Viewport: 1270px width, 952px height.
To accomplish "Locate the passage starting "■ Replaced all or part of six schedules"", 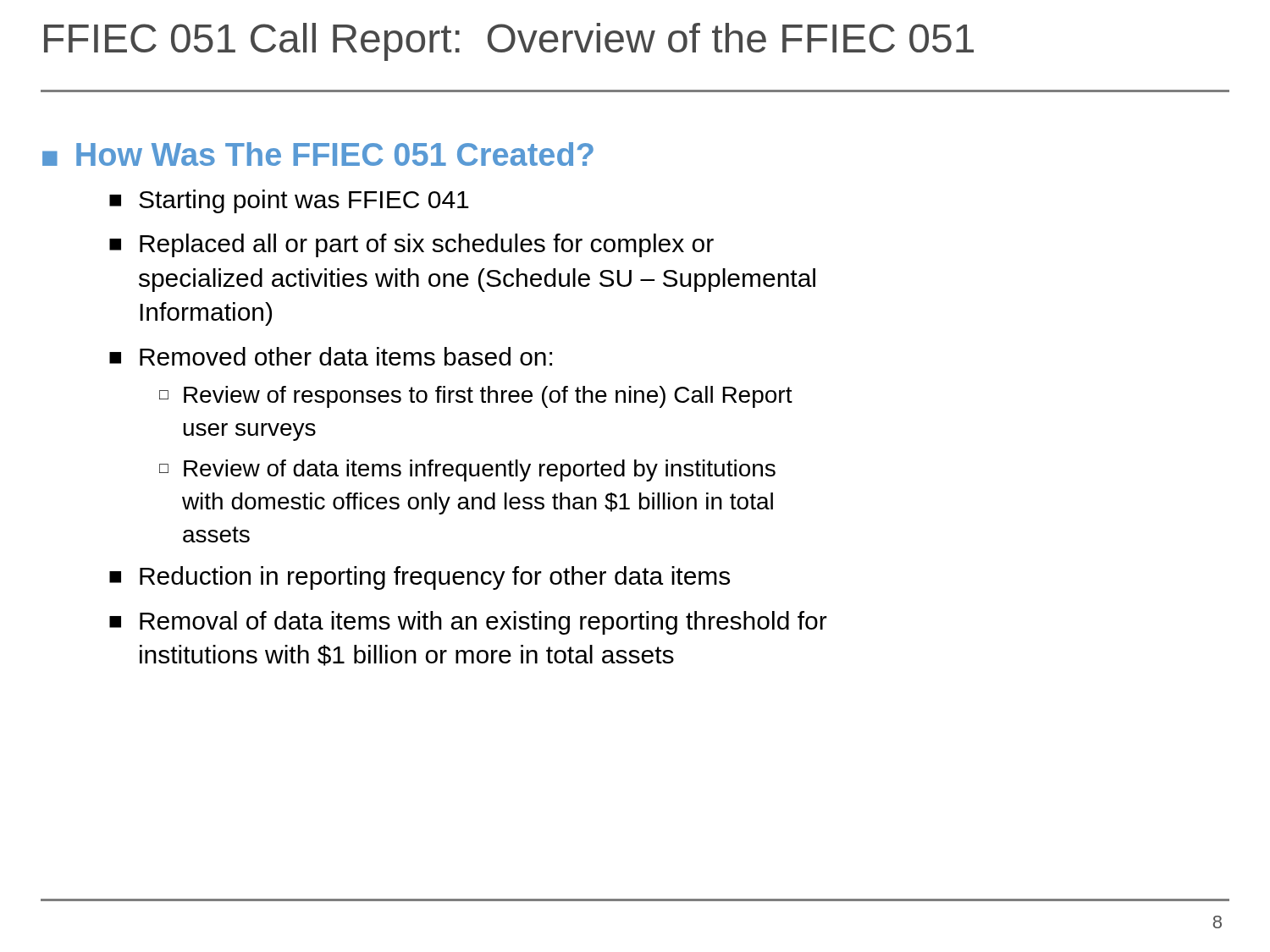I will point(463,278).
